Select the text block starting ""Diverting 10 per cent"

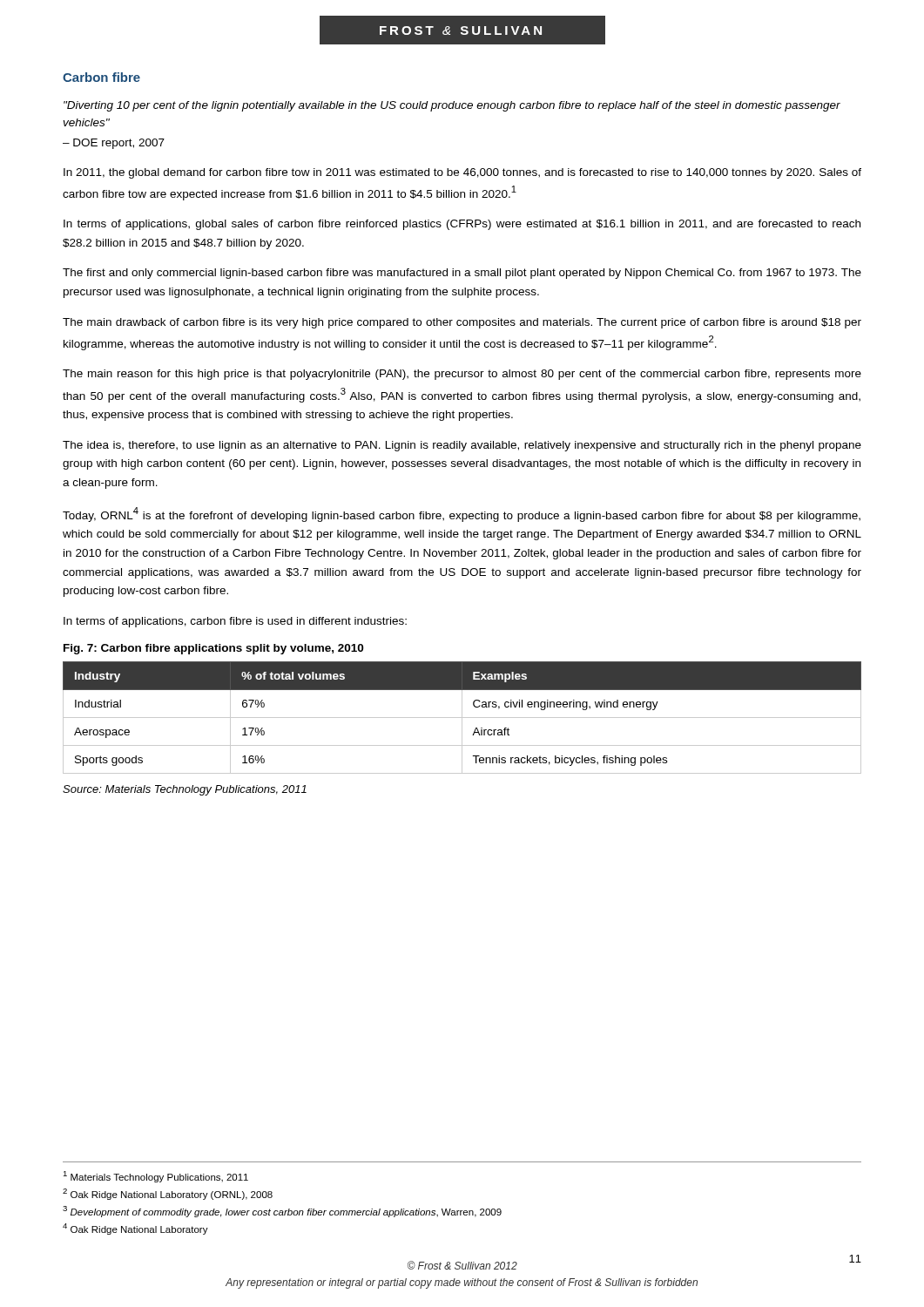coord(452,106)
